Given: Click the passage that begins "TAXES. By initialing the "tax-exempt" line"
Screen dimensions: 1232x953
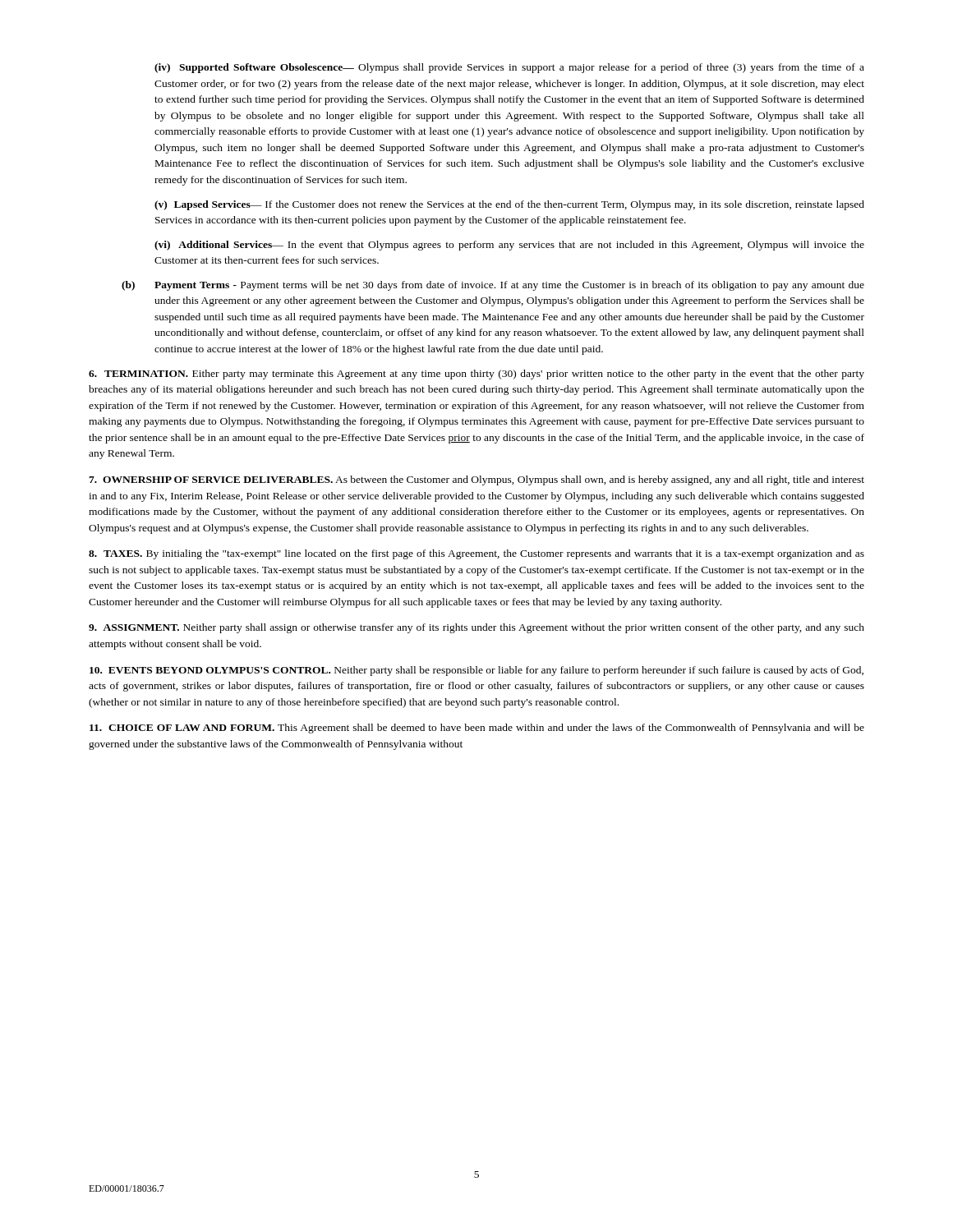Looking at the screenshot, I should pyautogui.click(x=476, y=578).
